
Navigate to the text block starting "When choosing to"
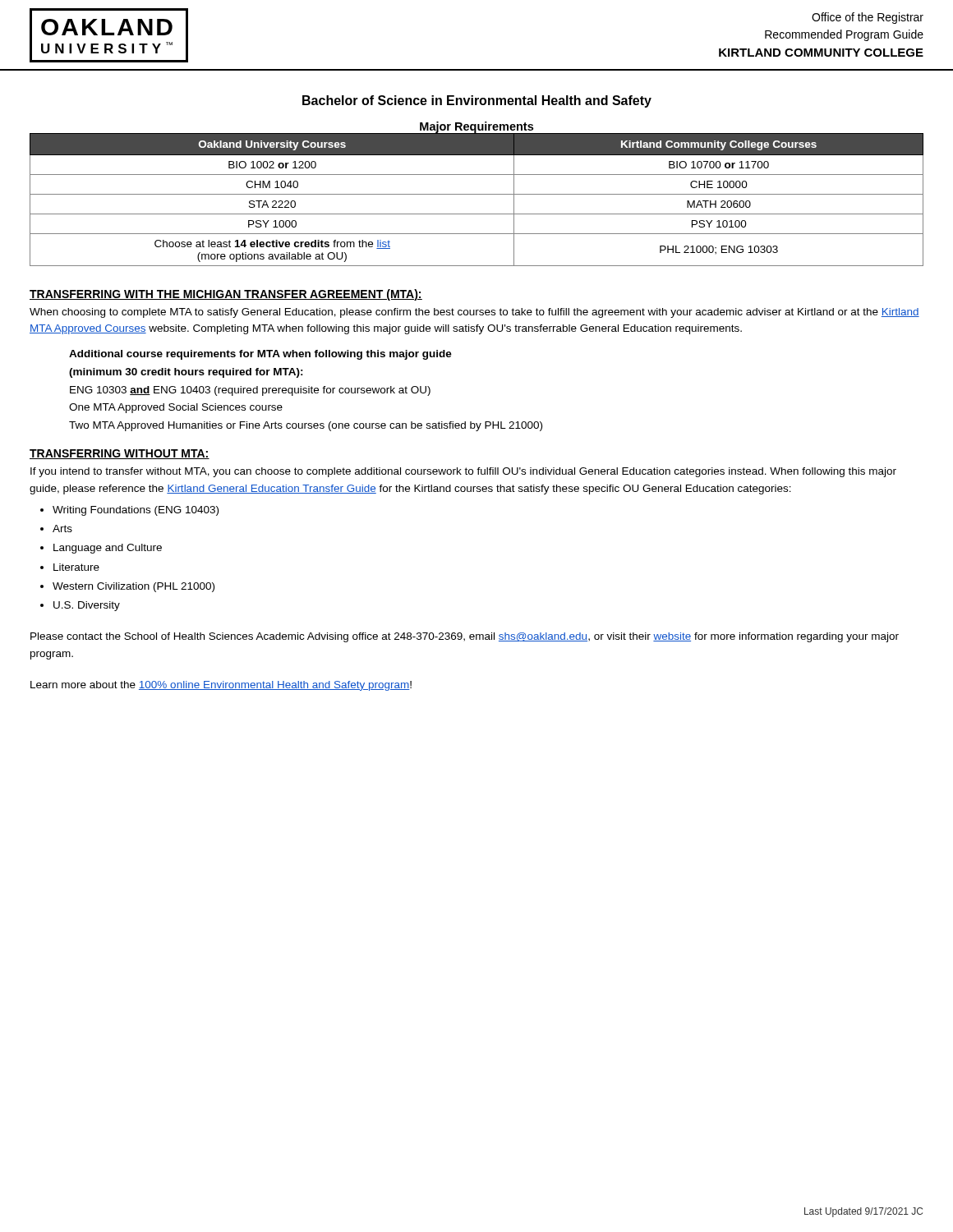pos(474,320)
